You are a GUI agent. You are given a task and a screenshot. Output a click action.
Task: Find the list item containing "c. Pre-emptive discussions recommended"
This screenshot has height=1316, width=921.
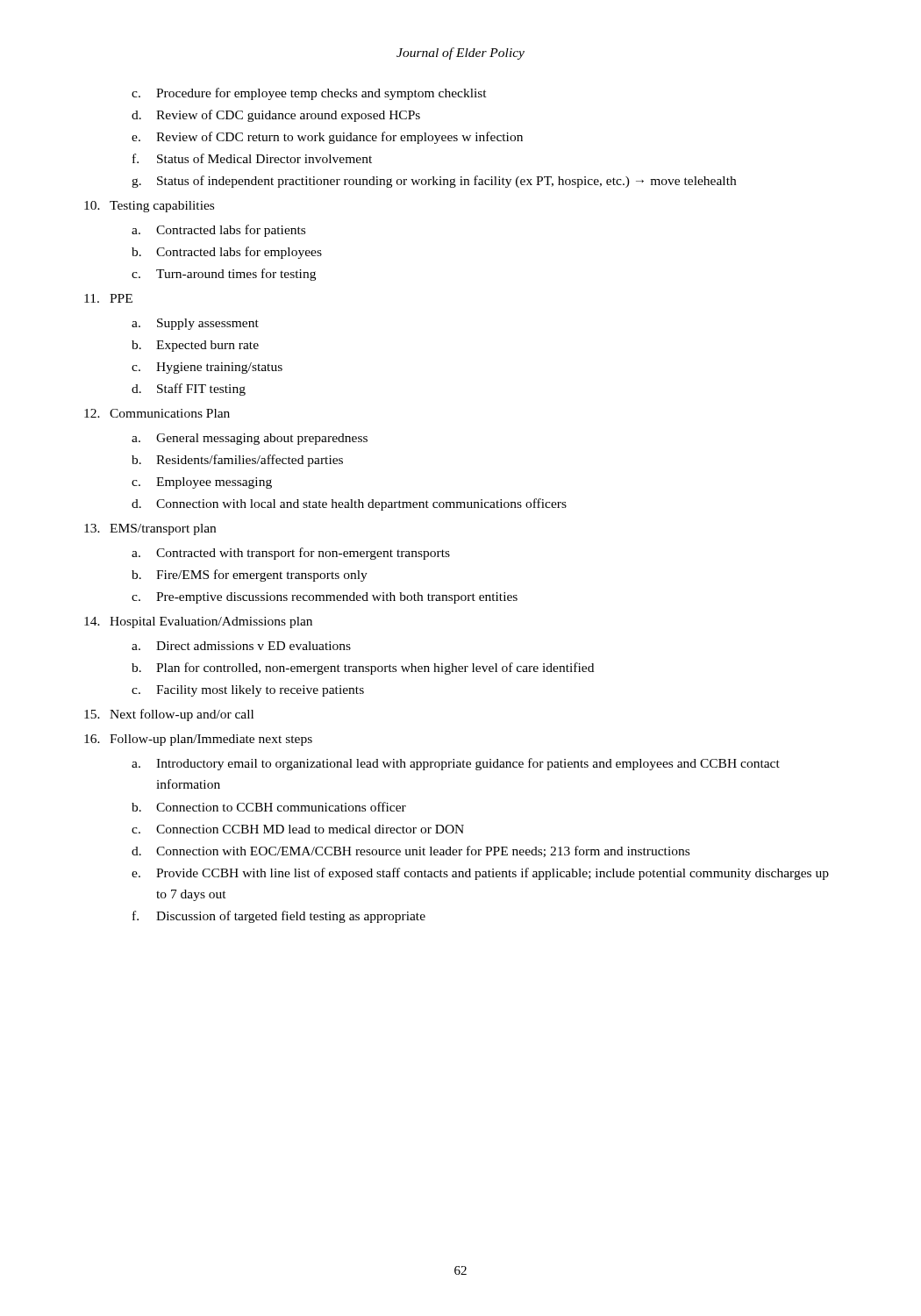(485, 597)
